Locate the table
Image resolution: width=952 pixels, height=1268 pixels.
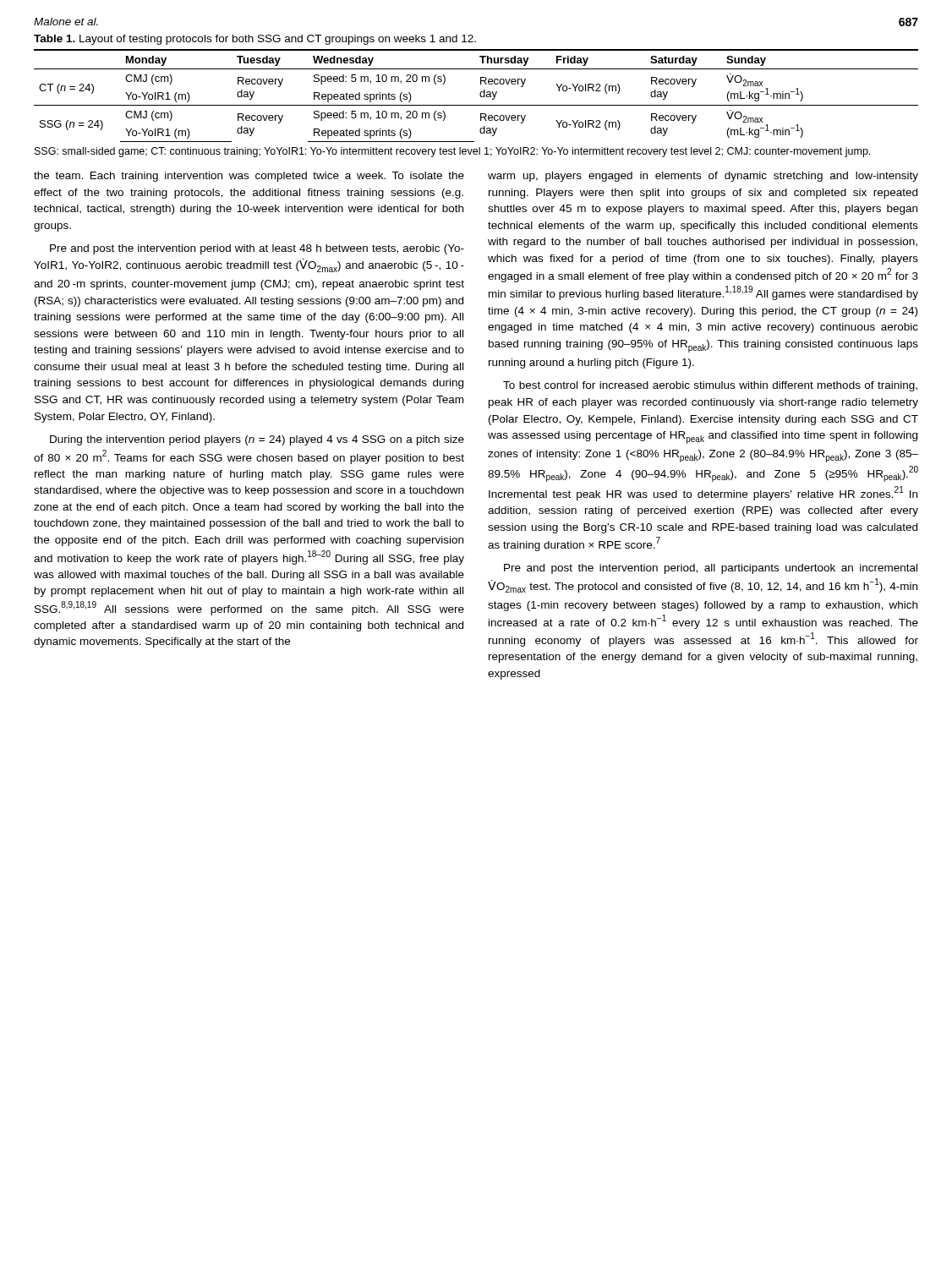(x=476, y=96)
